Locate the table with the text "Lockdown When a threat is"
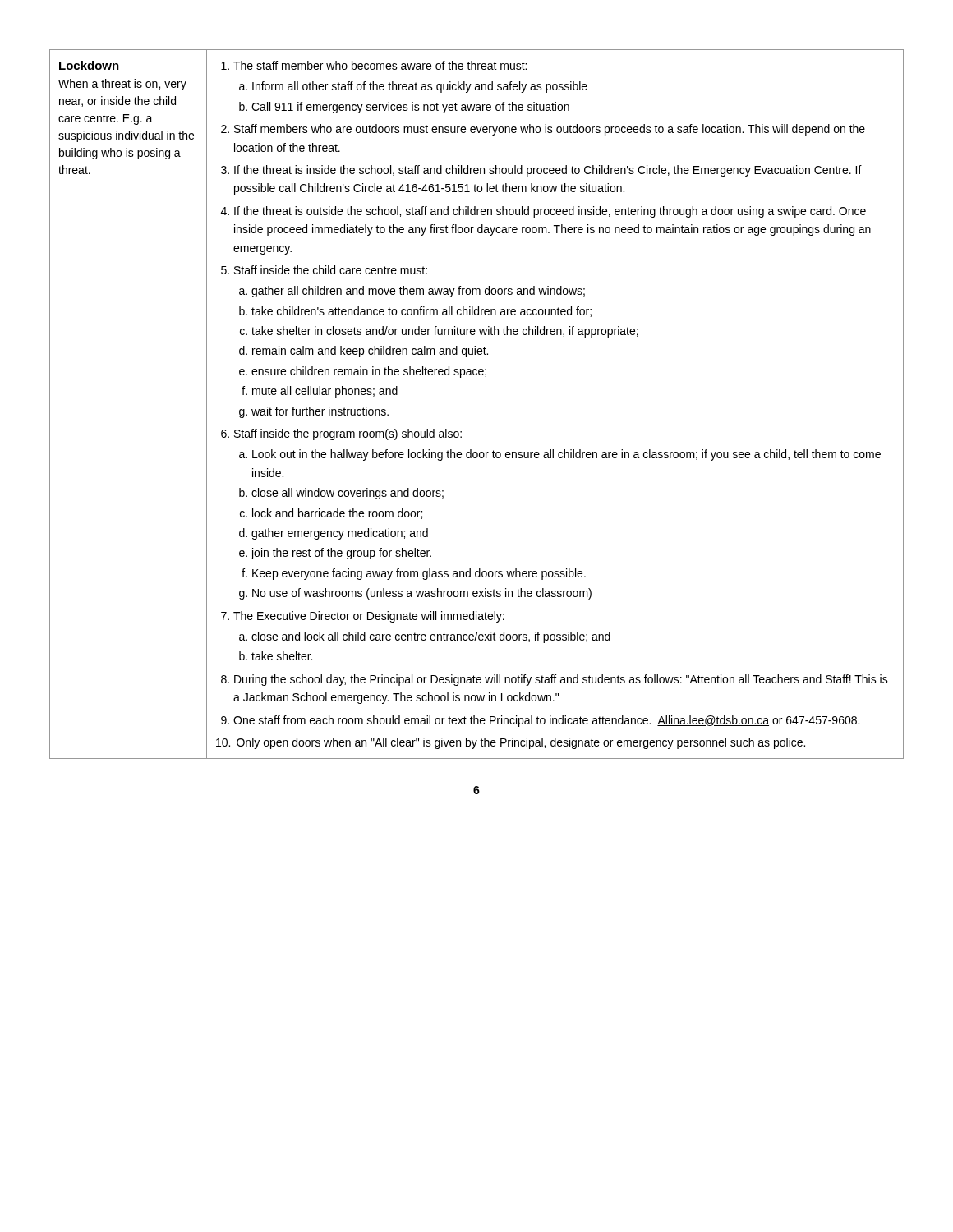The image size is (953, 1232). click(476, 404)
